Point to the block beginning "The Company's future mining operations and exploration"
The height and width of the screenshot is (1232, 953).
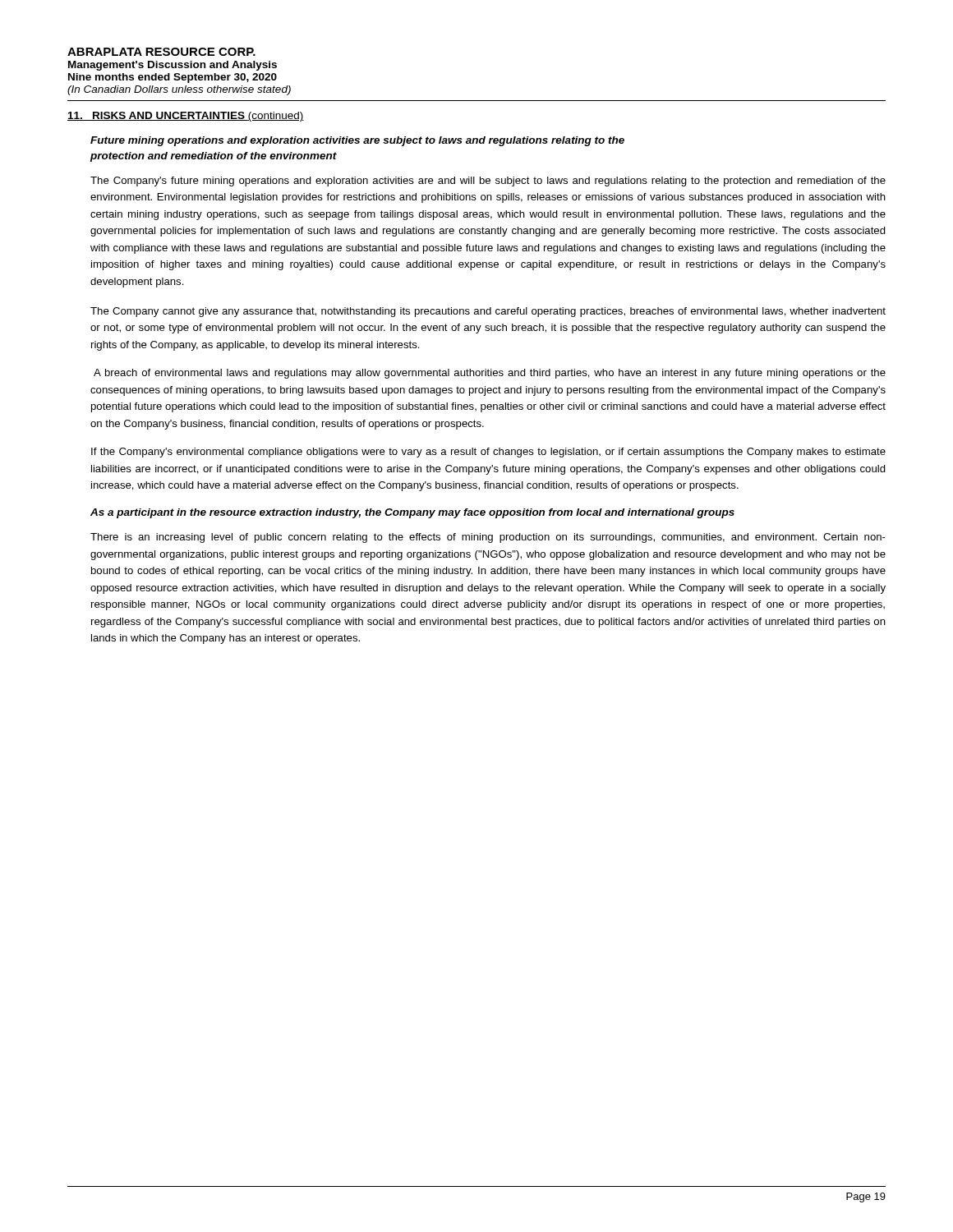pyautogui.click(x=488, y=231)
